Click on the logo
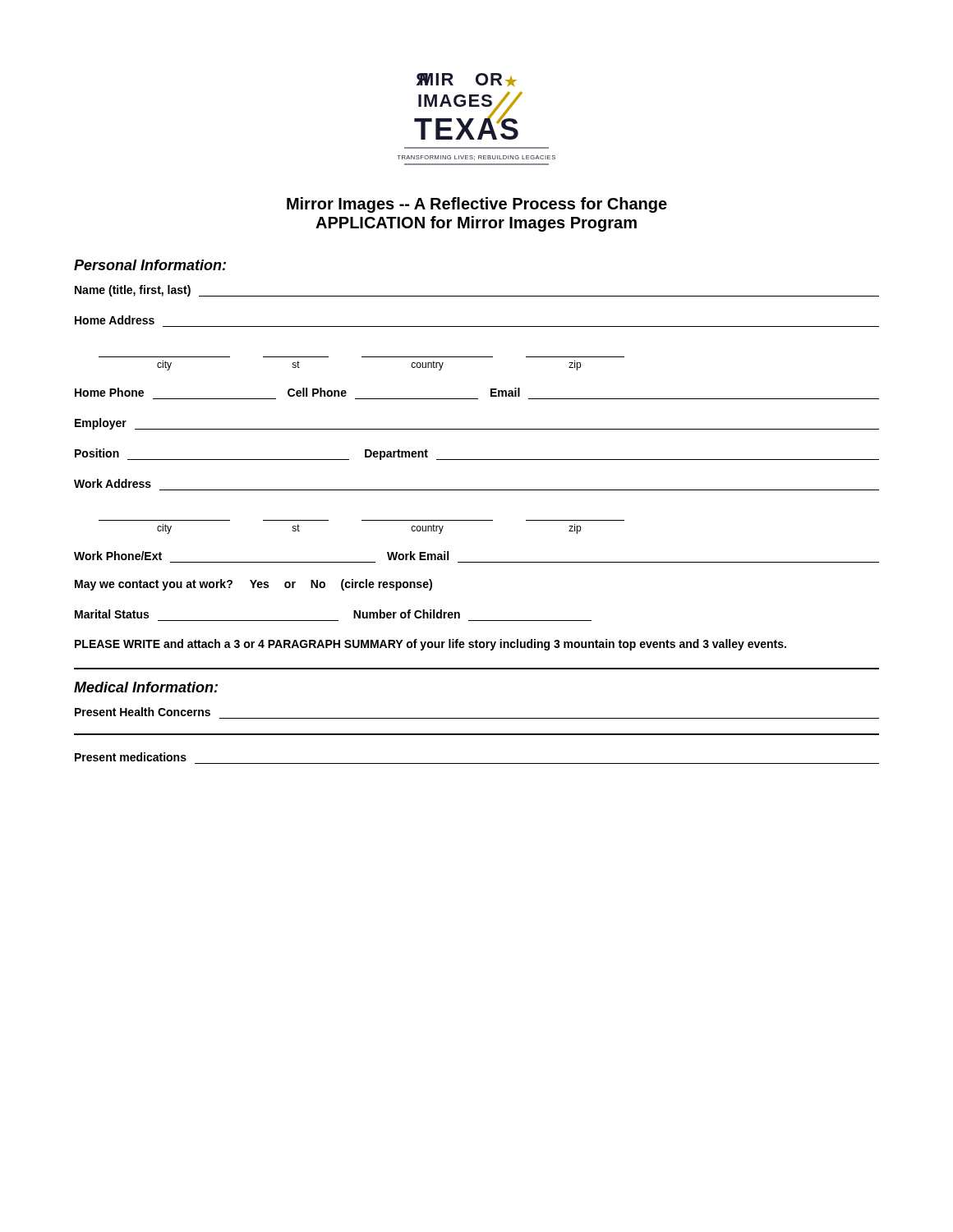Screen dimensions: 1232x953 (476, 115)
